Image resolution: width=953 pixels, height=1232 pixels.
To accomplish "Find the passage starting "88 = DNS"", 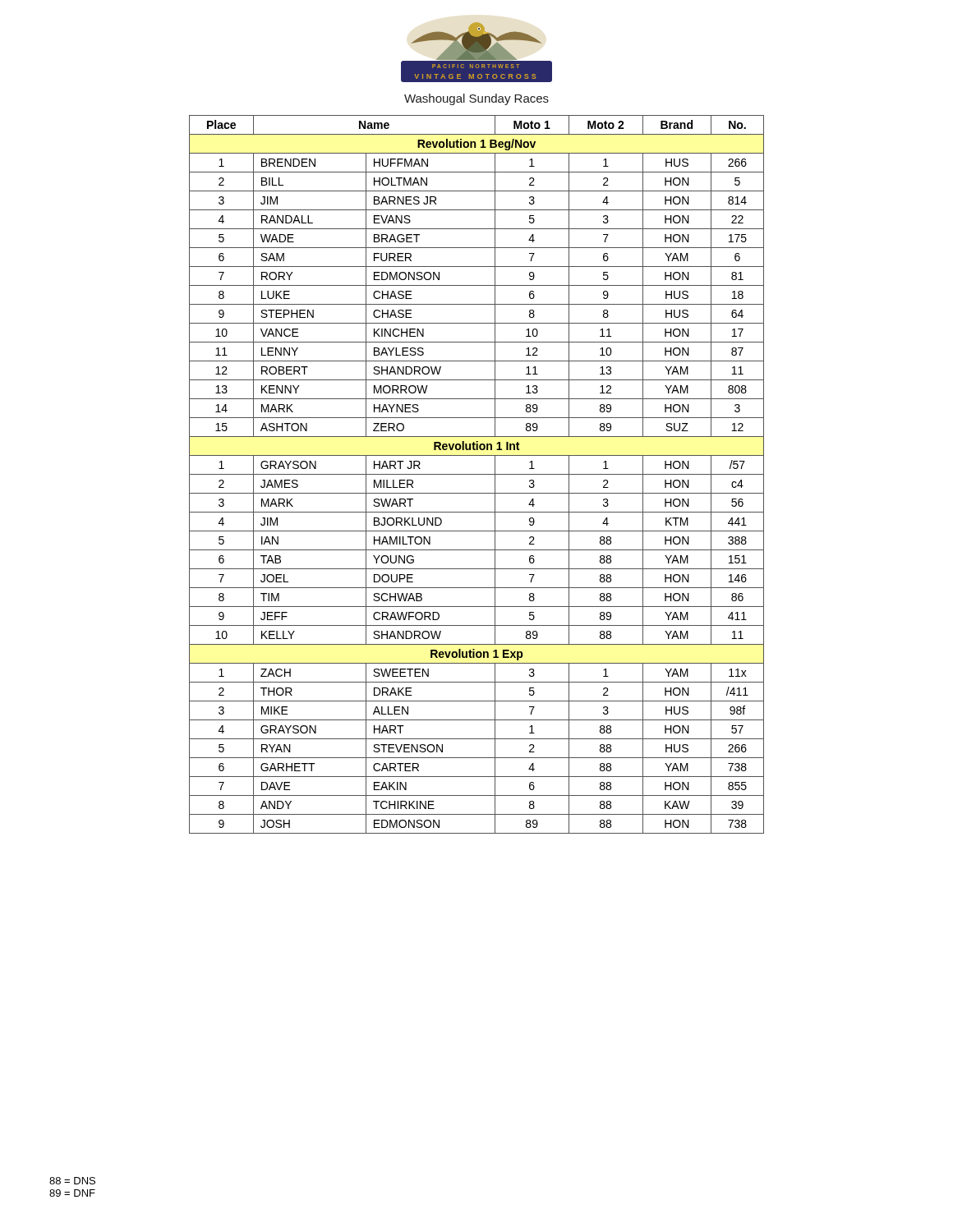I will click(x=73, y=1187).
